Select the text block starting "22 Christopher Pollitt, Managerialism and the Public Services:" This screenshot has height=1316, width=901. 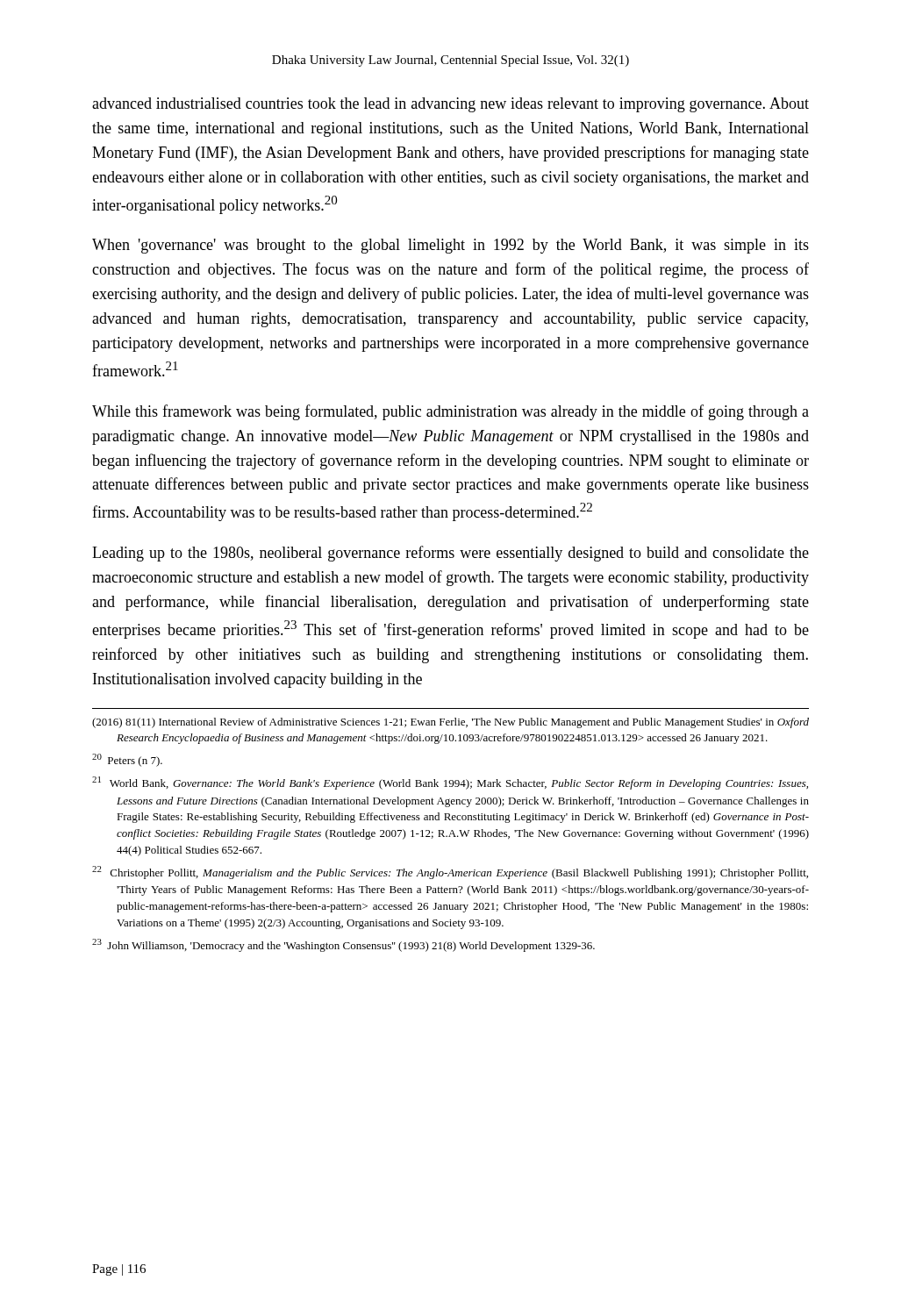(450, 896)
